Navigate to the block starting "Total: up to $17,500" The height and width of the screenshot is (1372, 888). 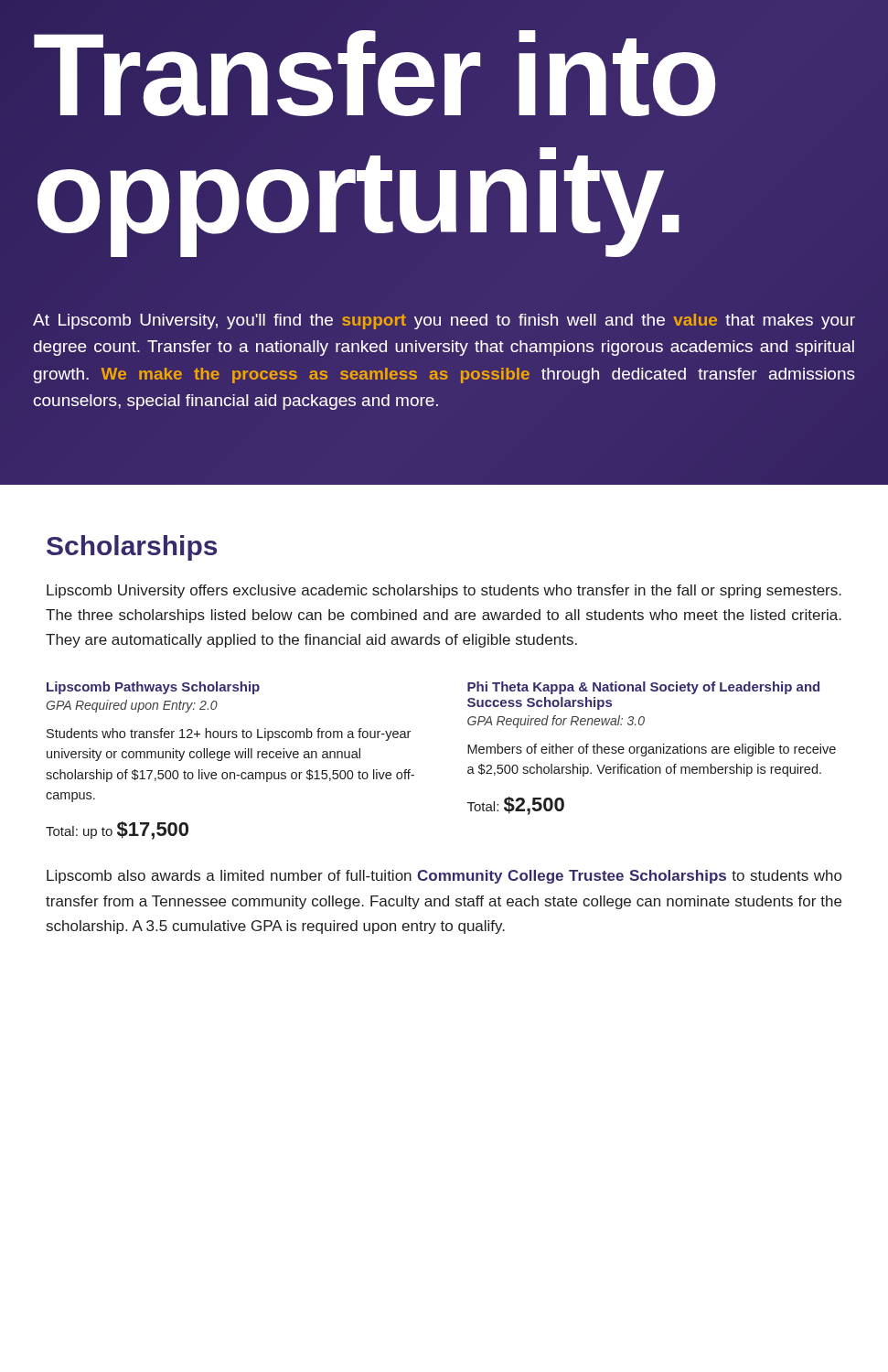[x=118, y=830]
